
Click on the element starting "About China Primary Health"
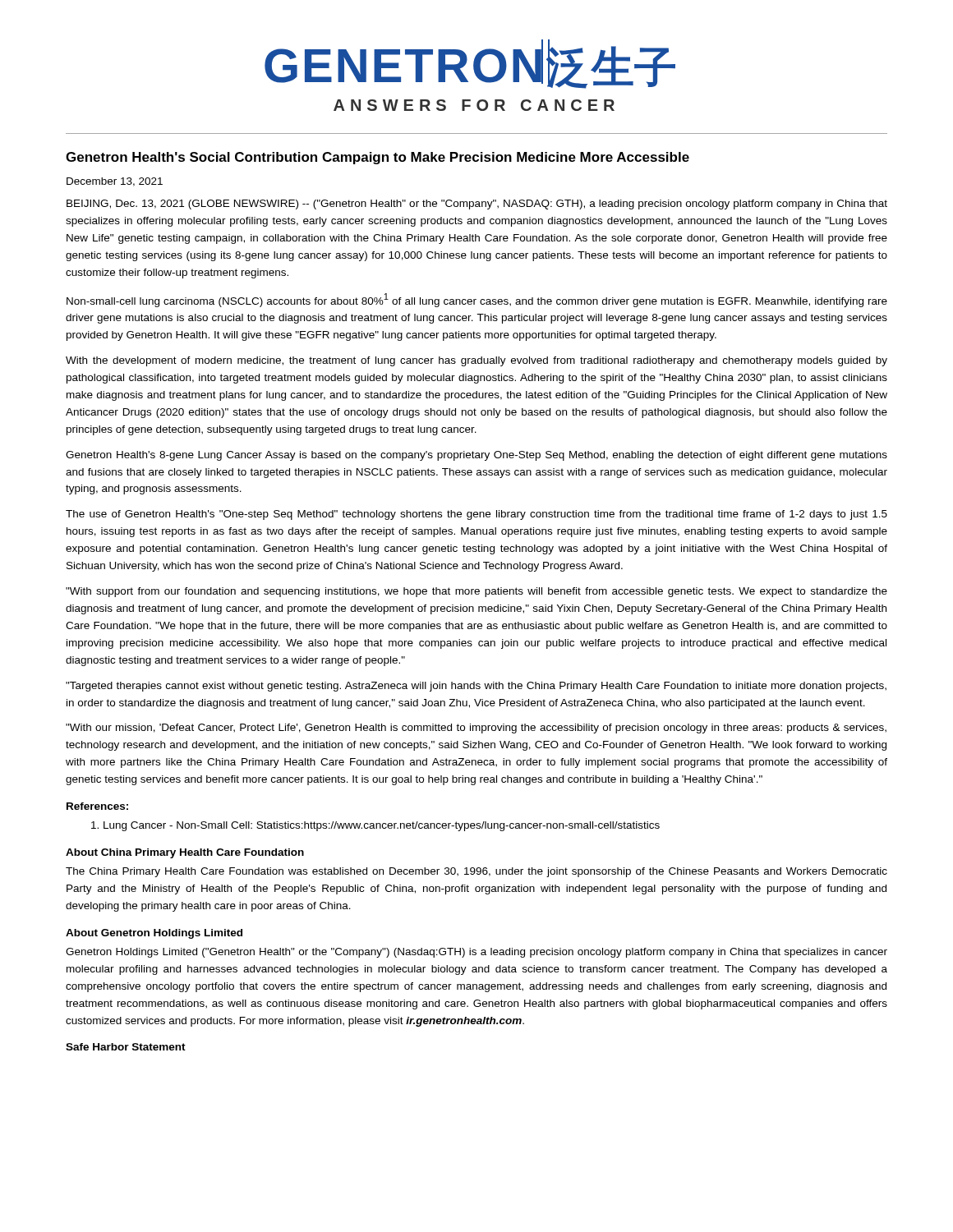pyautogui.click(x=185, y=852)
